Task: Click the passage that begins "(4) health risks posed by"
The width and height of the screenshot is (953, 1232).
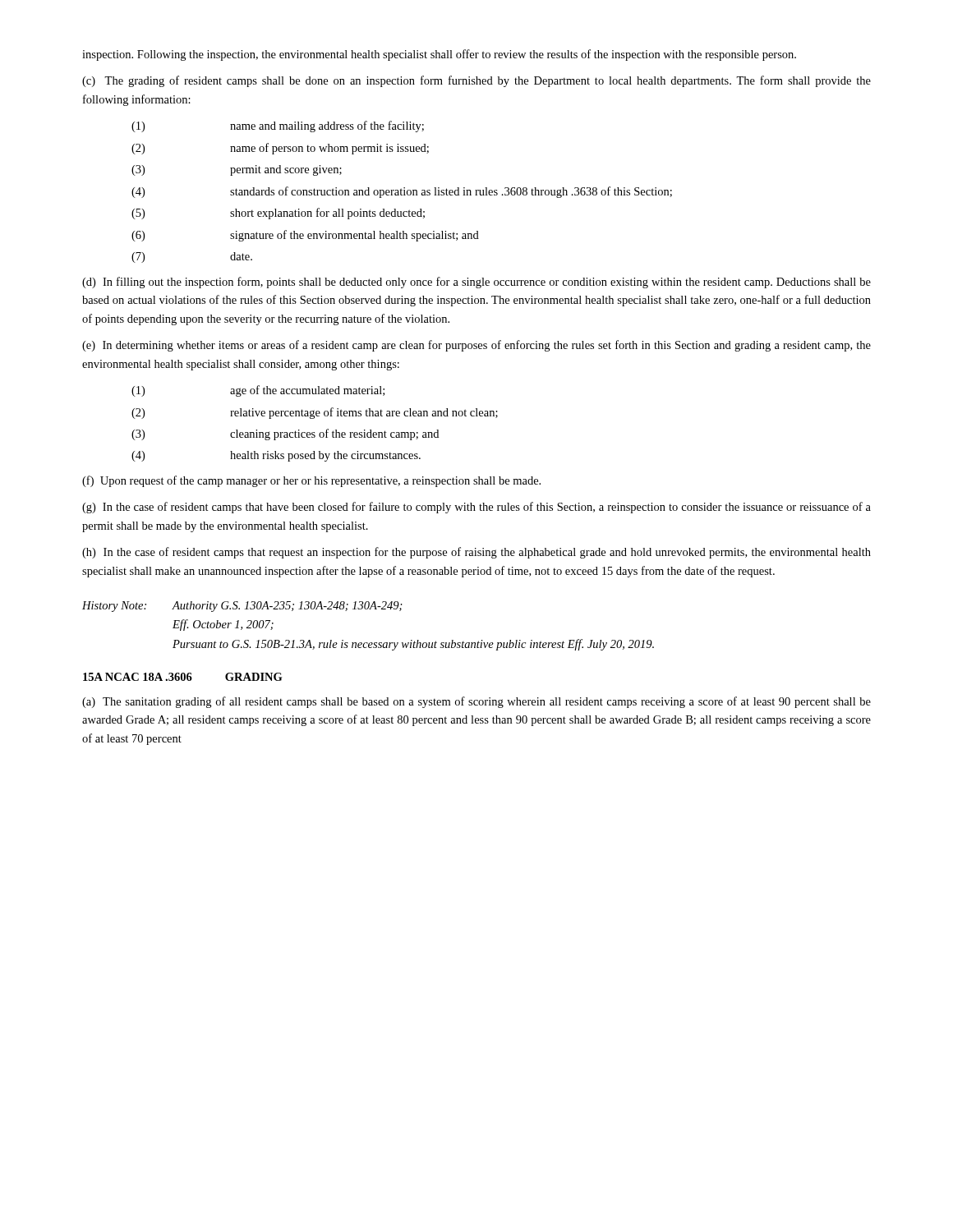Action: [276, 456]
